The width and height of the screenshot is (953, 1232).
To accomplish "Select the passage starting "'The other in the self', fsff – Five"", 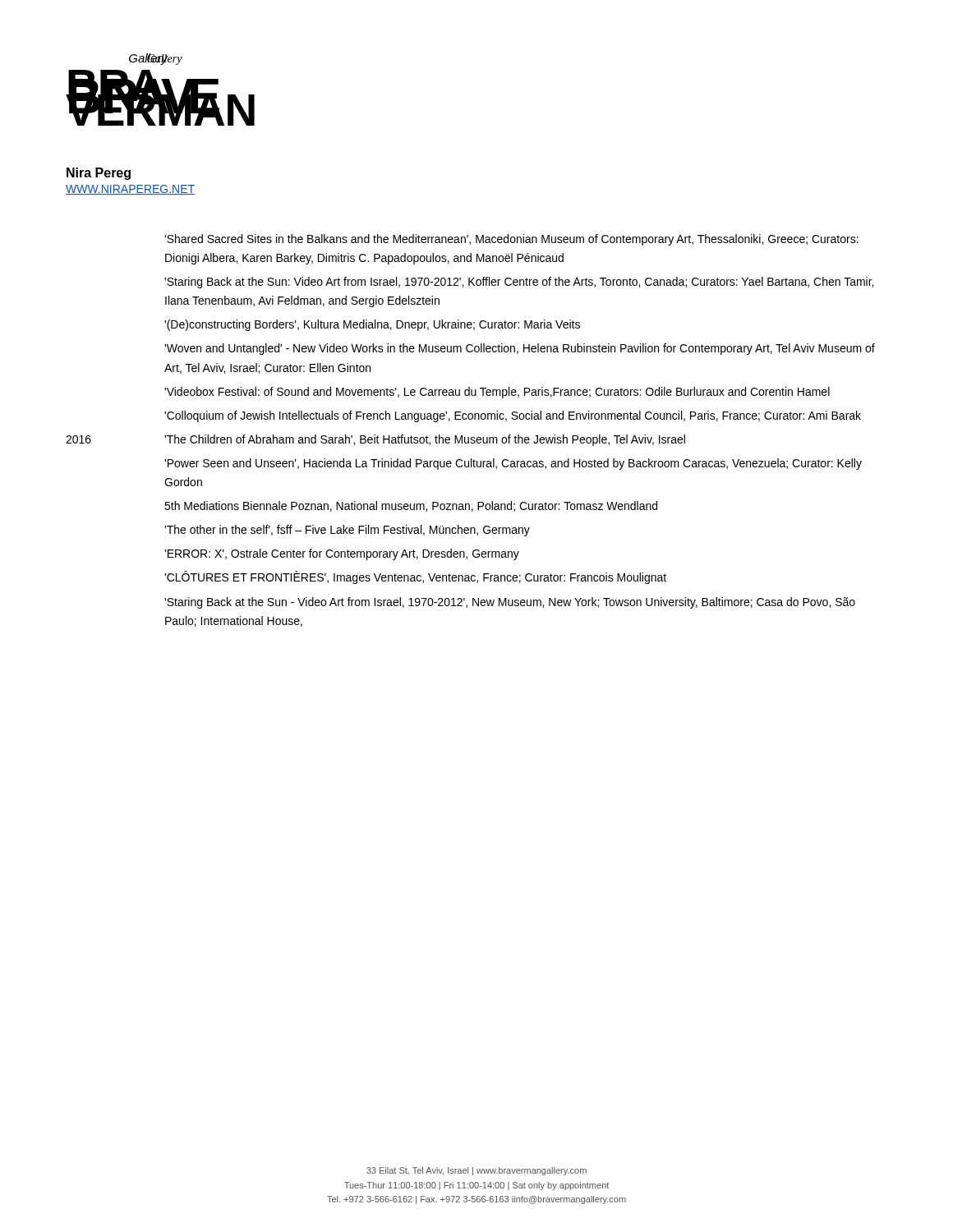I will 526,530.
